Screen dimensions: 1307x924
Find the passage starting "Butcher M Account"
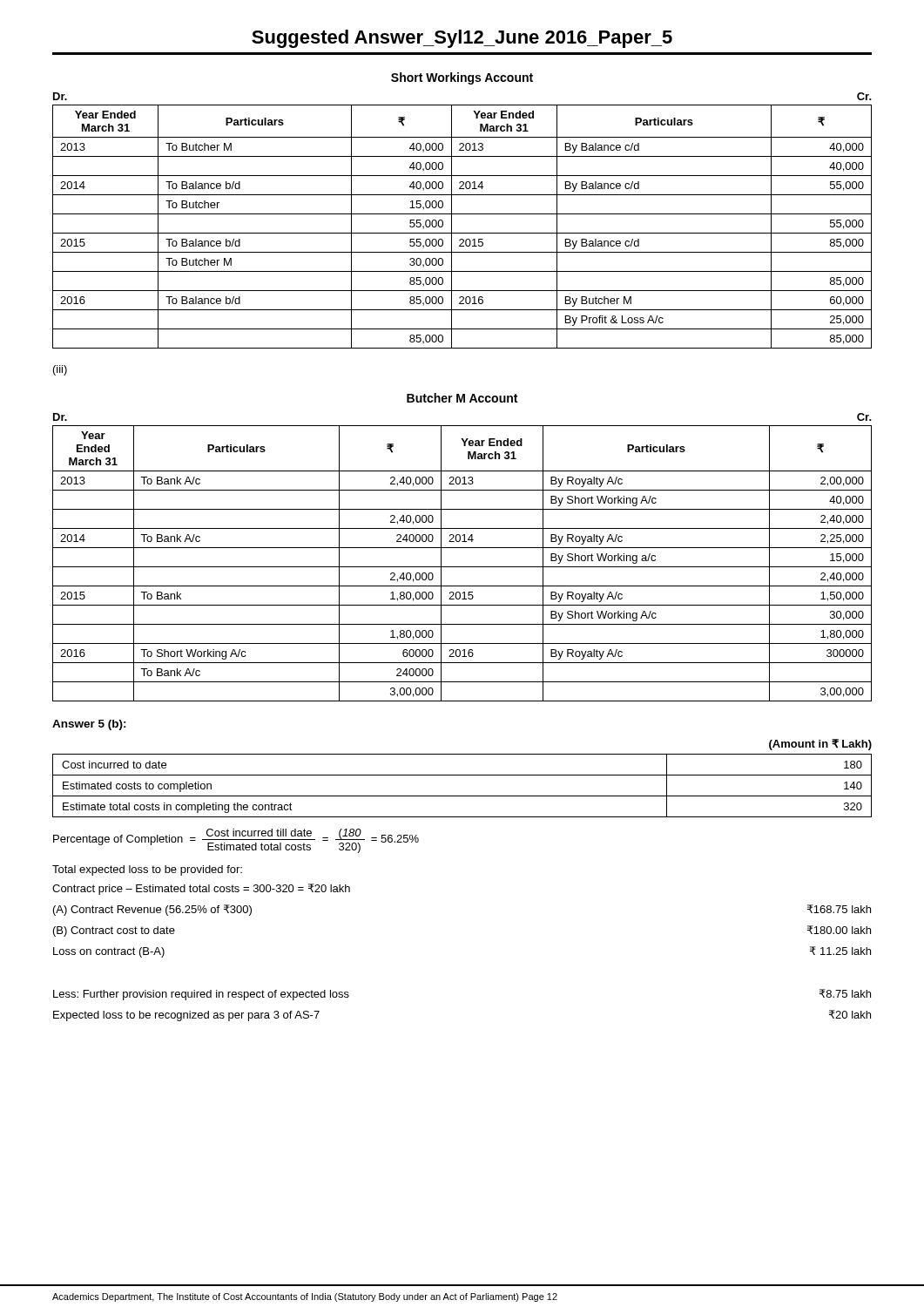pyautogui.click(x=462, y=398)
